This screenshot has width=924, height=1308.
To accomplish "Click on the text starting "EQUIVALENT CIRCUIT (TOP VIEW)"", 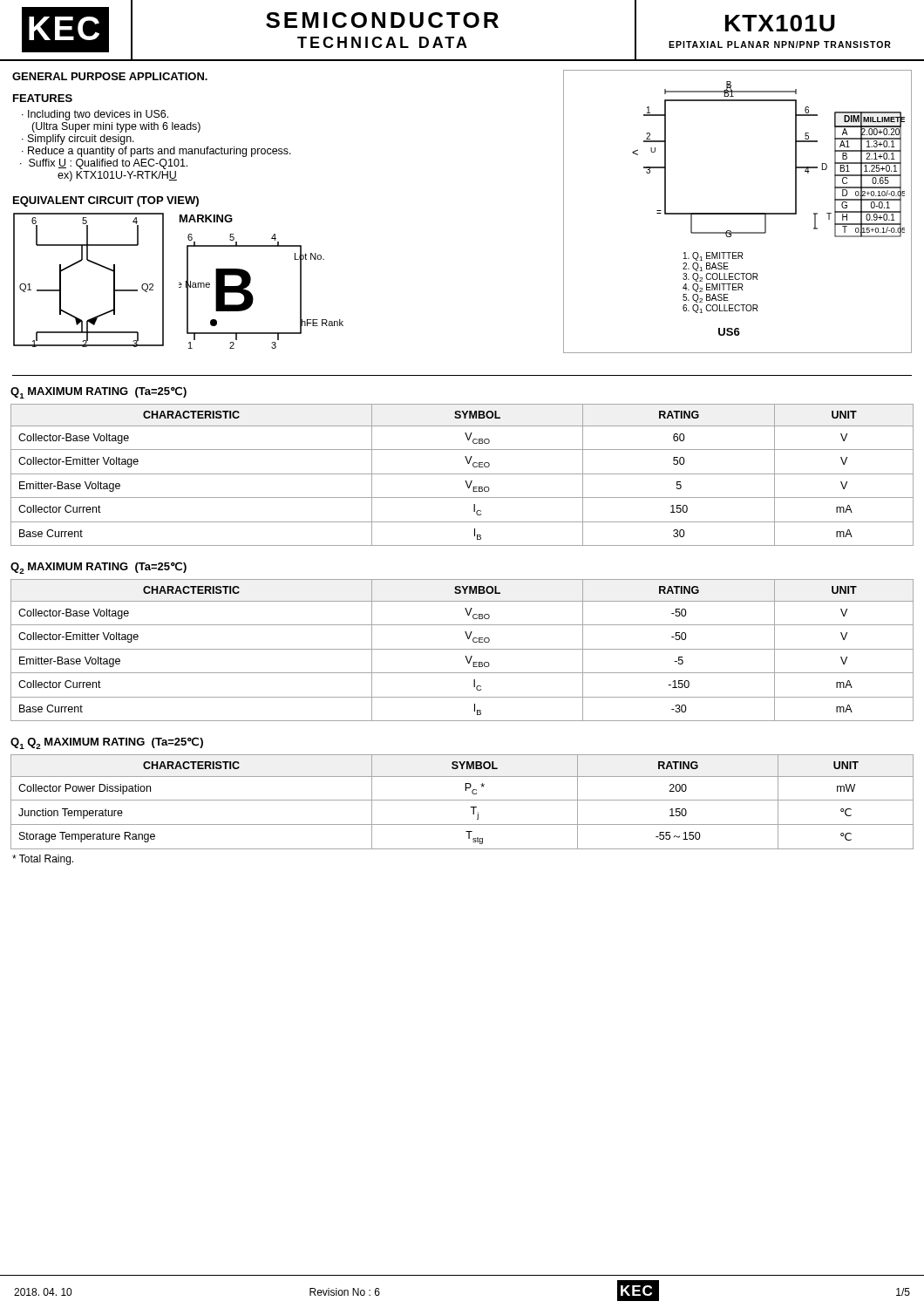I will point(106,200).
